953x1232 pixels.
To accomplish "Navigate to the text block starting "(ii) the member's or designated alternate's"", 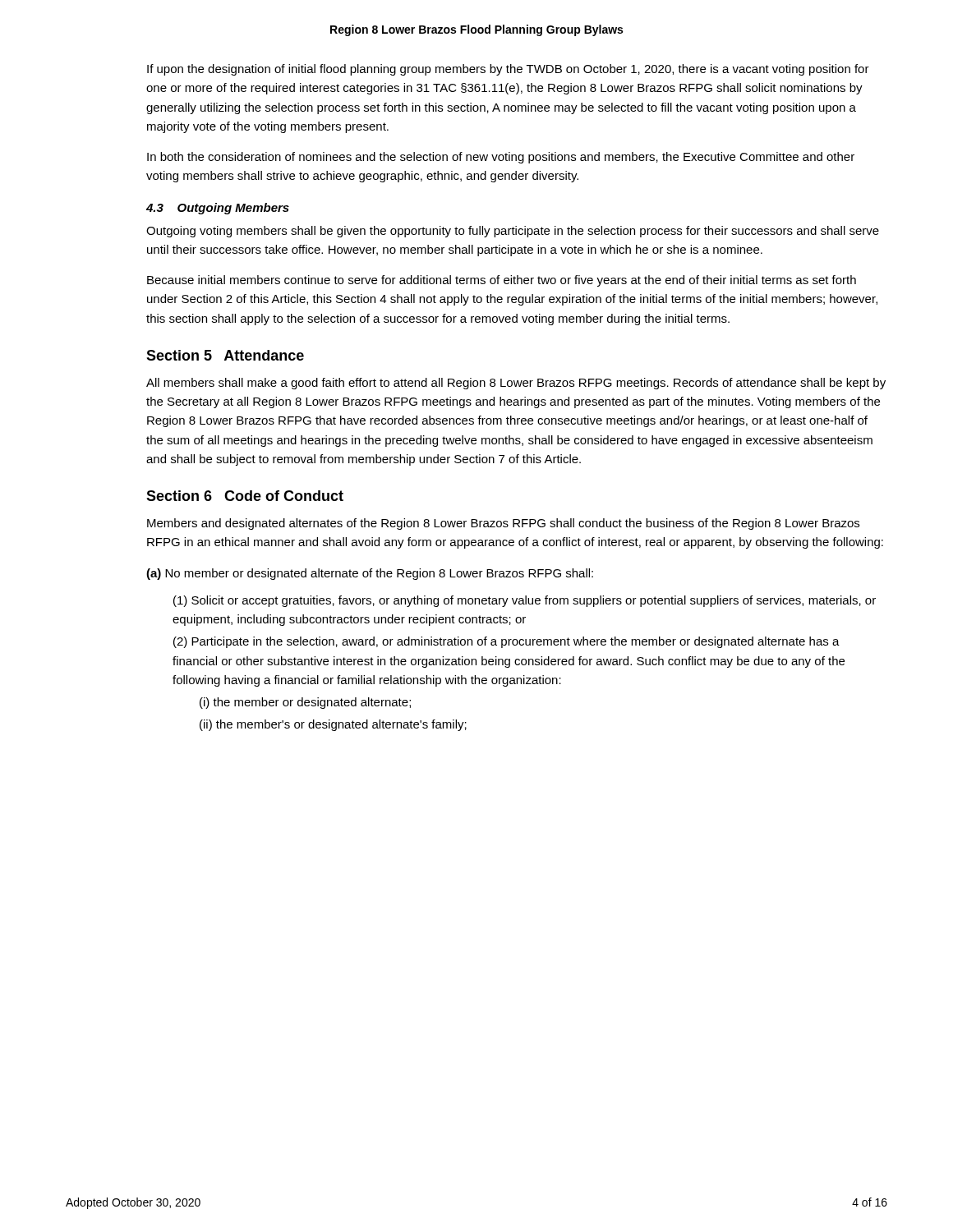I will coord(333,724).
